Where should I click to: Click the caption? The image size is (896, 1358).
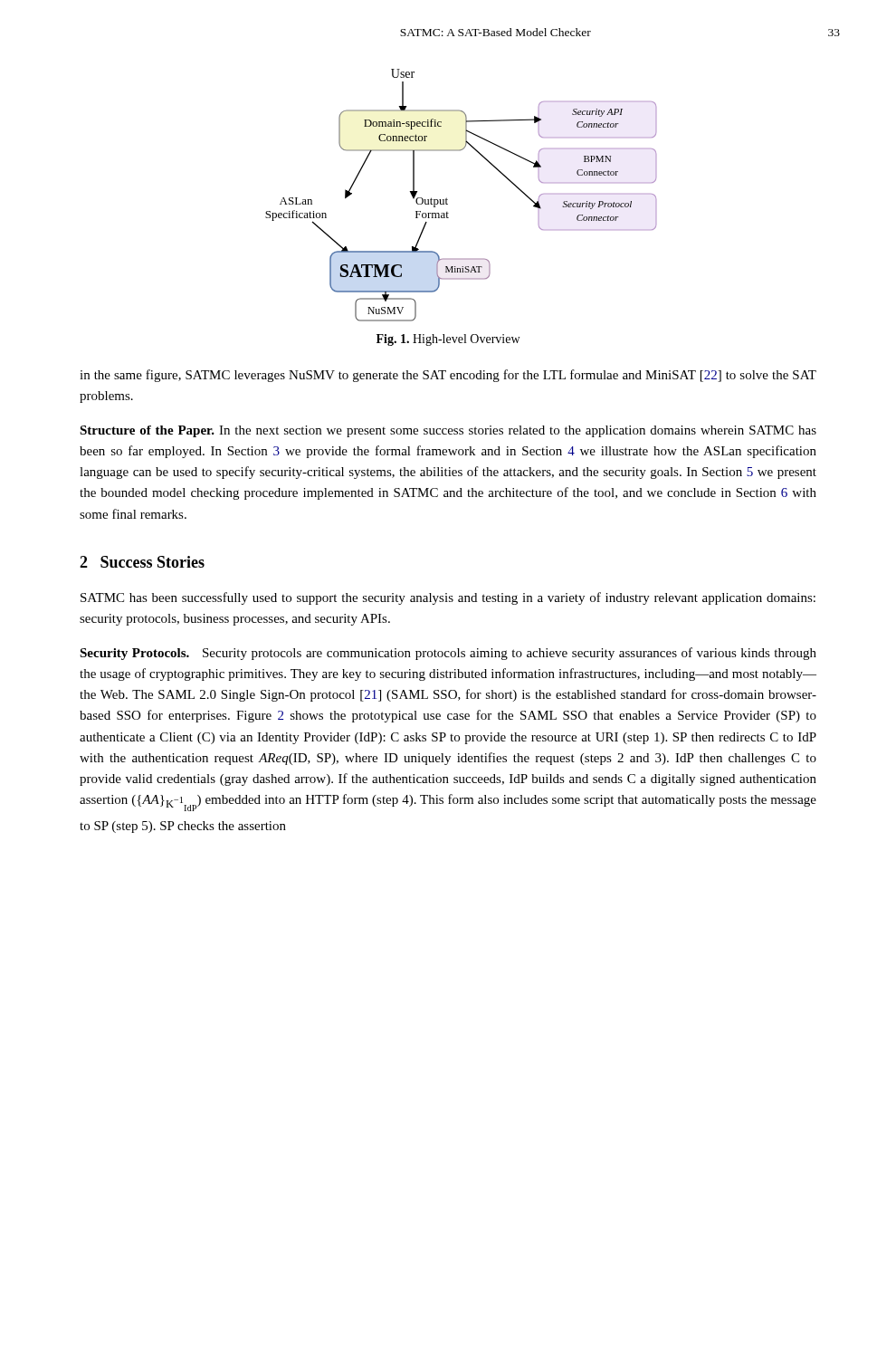point(448,339)
